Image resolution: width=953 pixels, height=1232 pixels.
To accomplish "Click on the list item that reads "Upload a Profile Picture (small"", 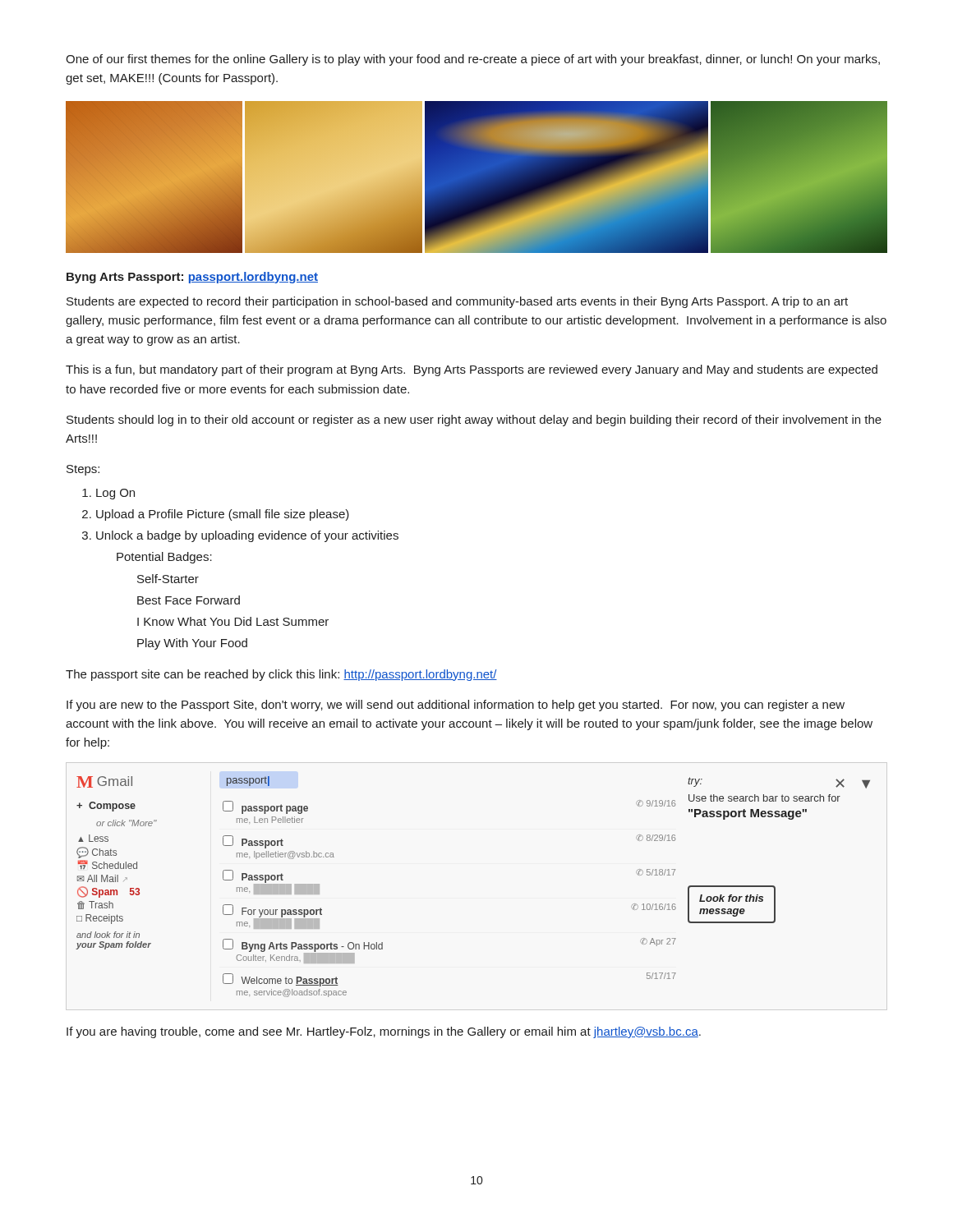I will (222, 514).
